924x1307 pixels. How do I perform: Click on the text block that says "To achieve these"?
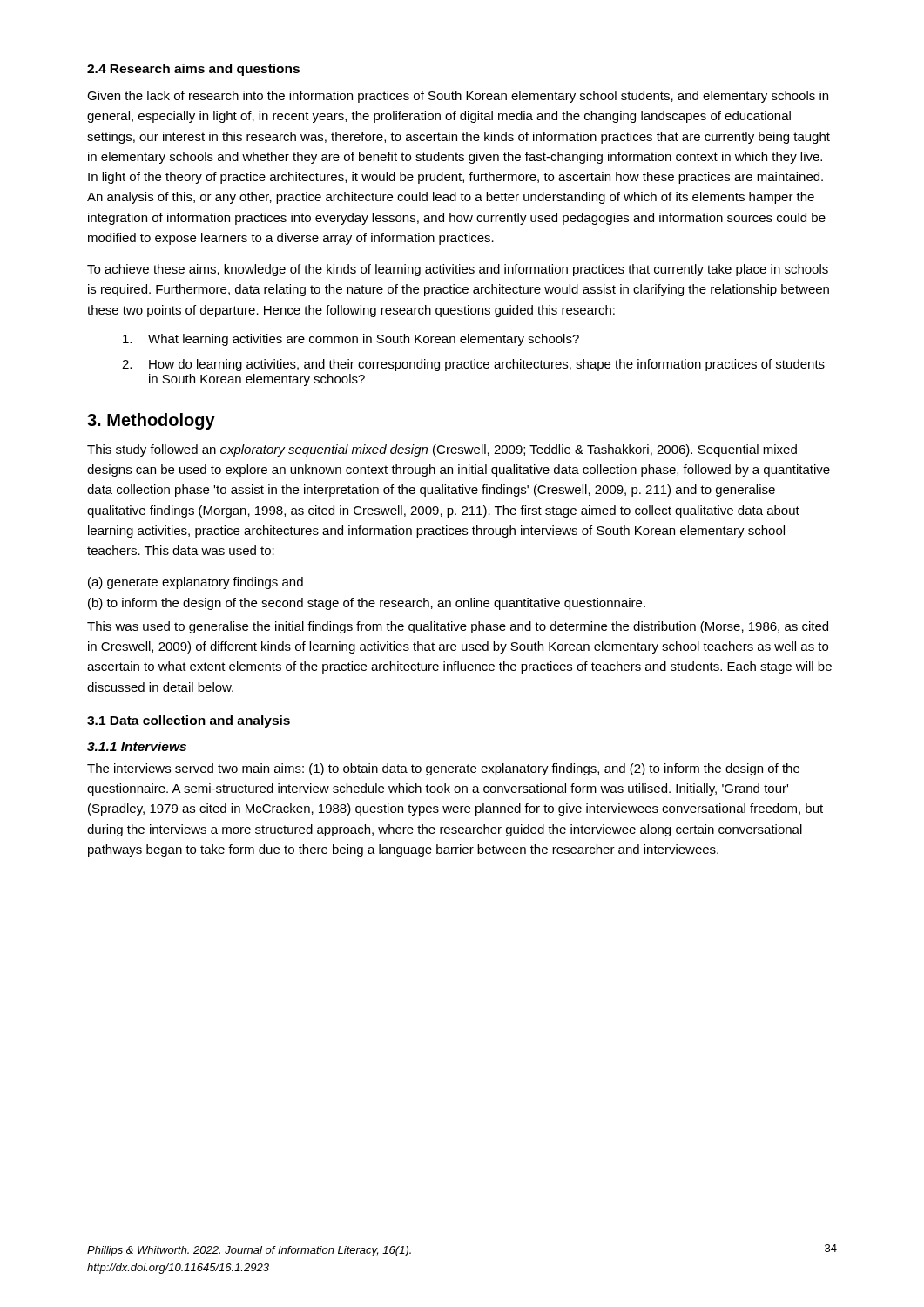click(x=462, y=289)
